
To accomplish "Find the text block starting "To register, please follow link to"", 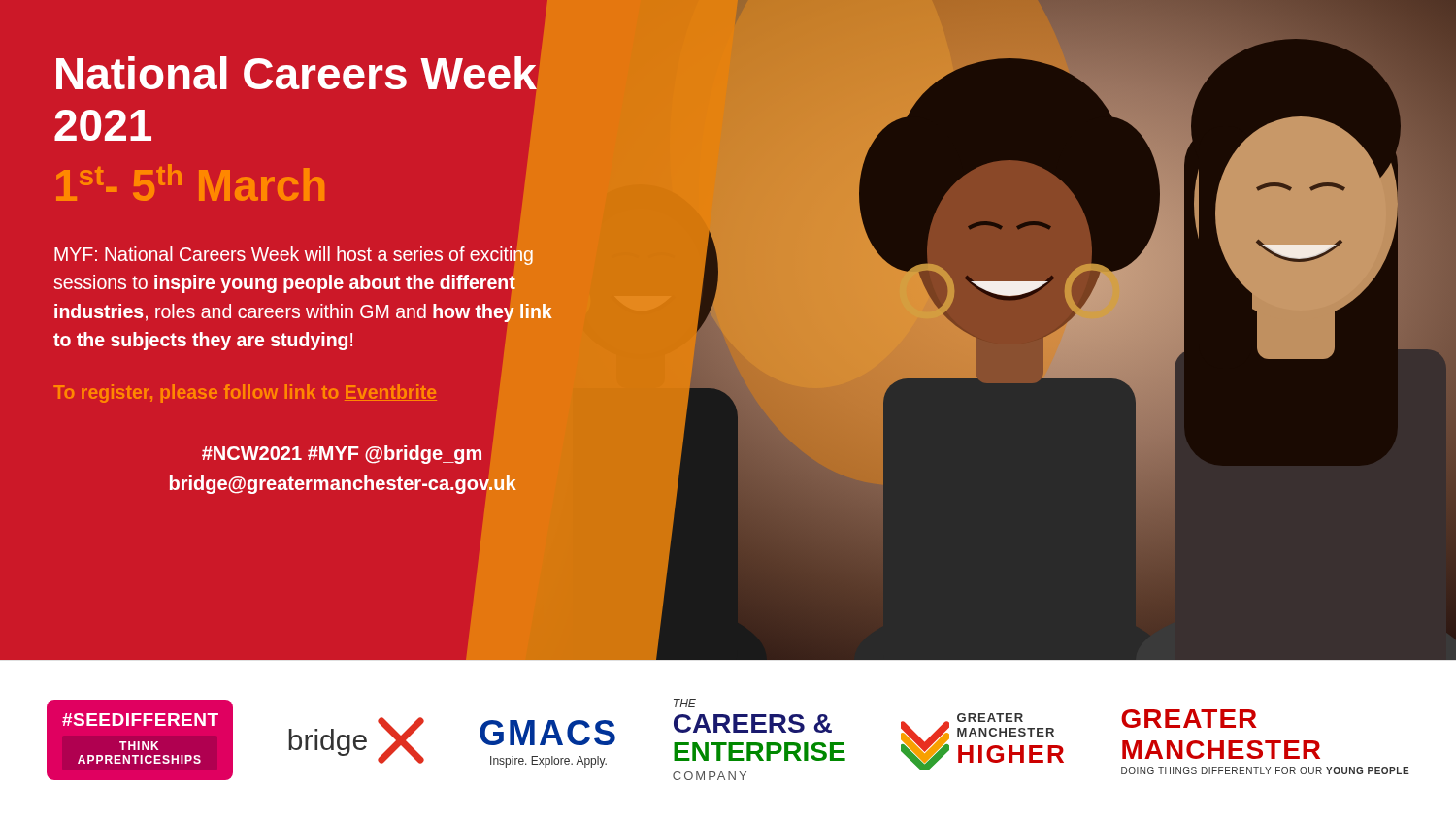I will [245, 392].
